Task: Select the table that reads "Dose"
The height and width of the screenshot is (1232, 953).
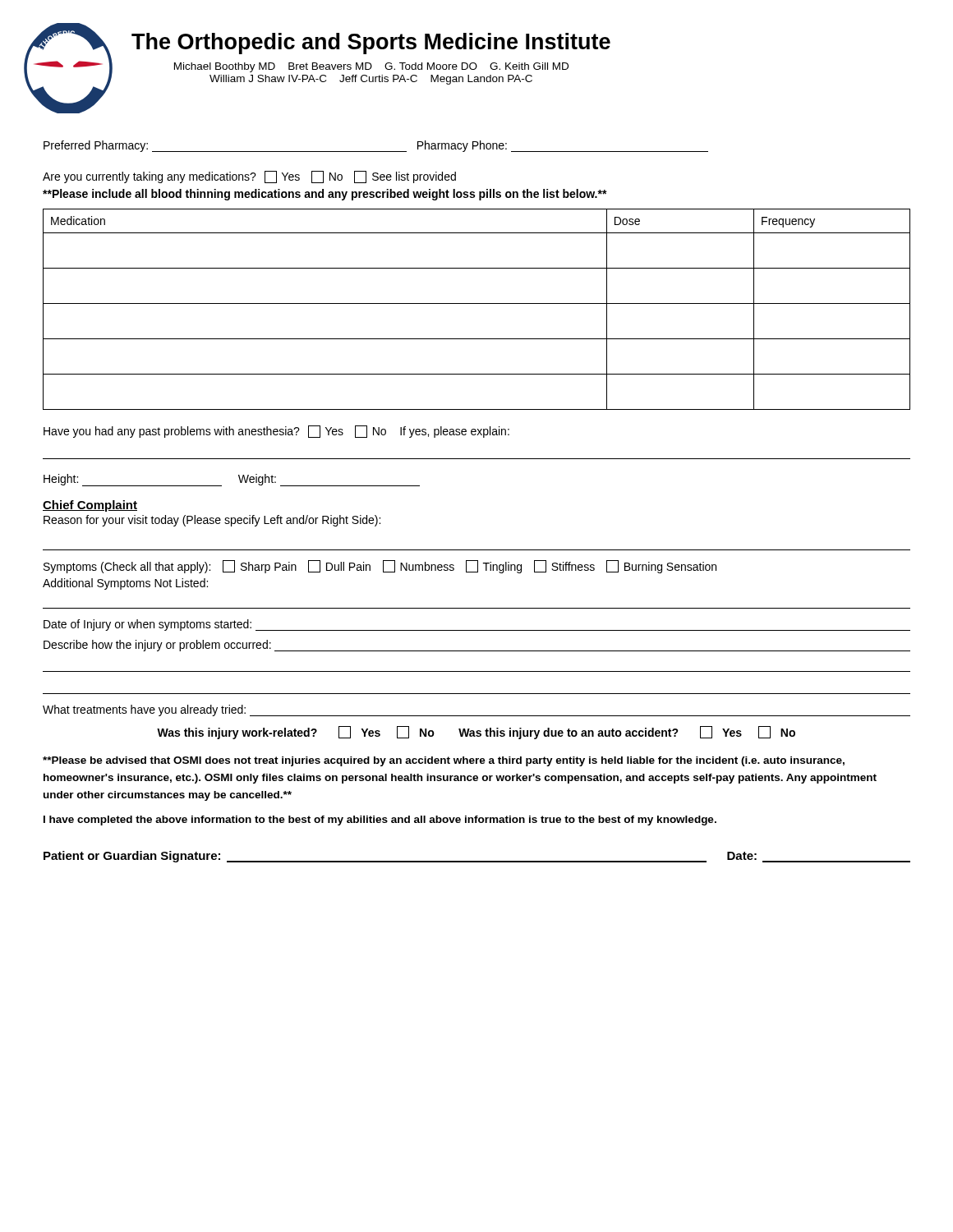Action: click(476, 309)
